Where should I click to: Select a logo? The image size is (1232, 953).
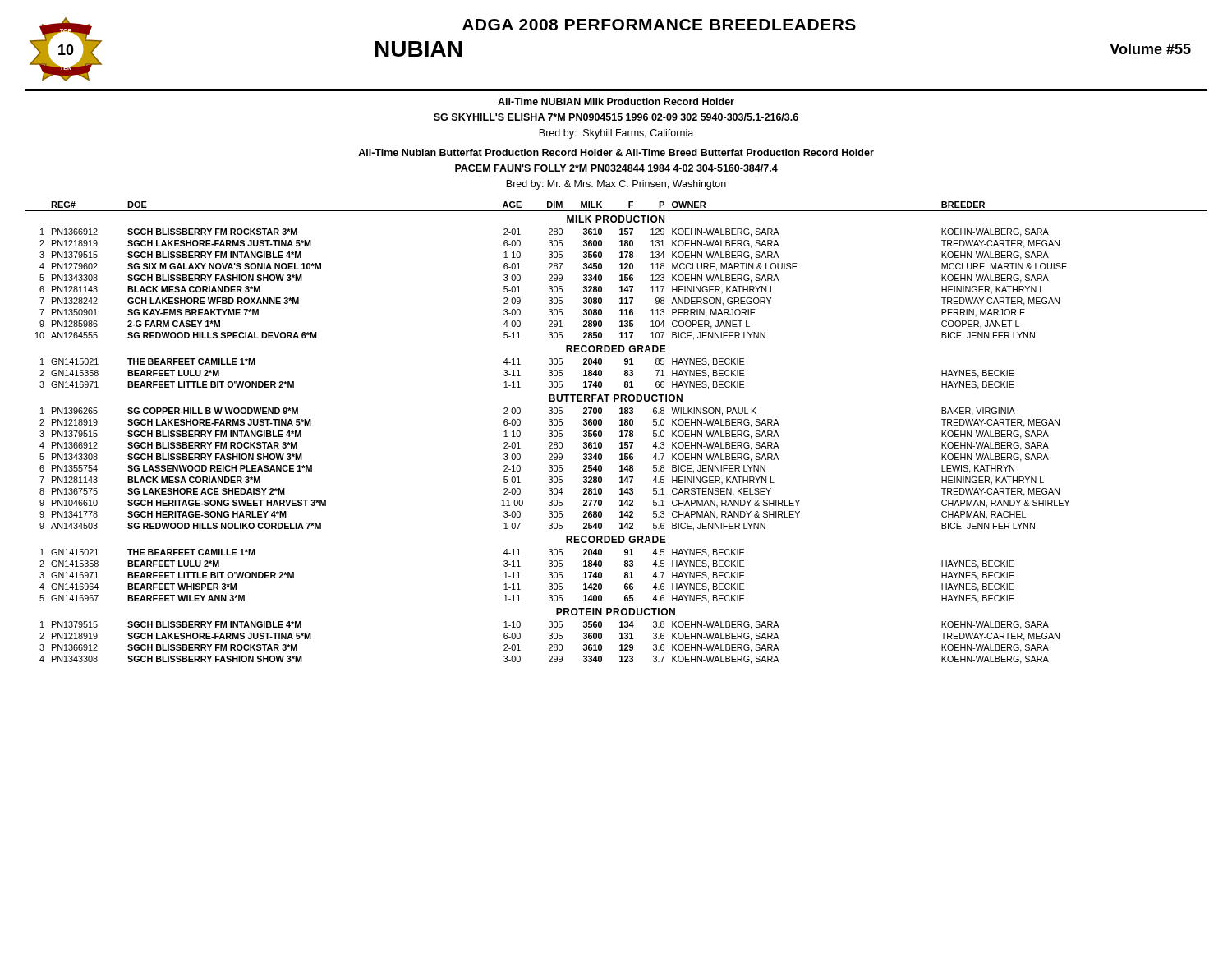click(x=68, y=51)
